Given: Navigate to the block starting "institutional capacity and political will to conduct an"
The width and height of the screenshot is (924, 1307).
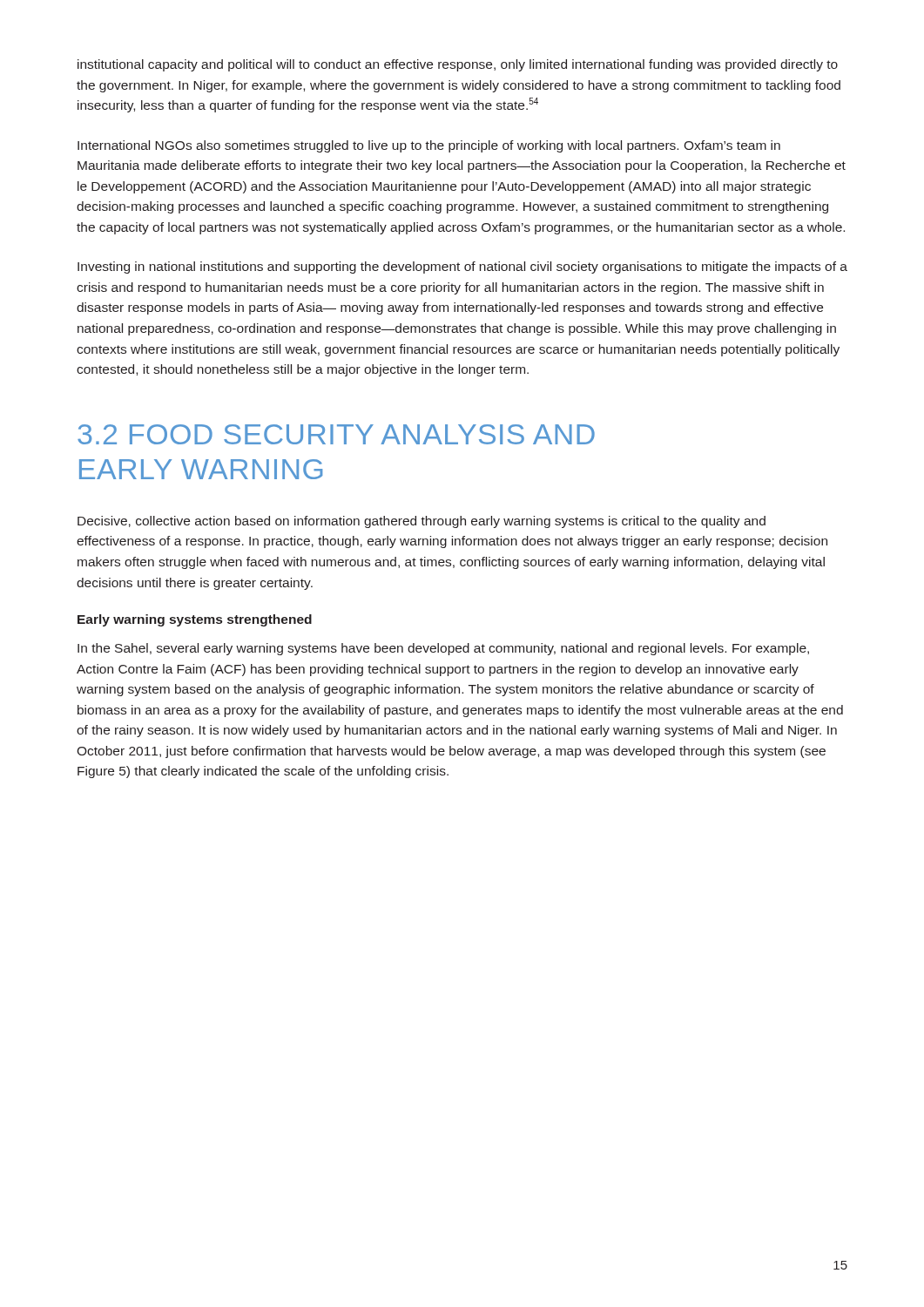Looking at the screenshot, I should 459,85.
